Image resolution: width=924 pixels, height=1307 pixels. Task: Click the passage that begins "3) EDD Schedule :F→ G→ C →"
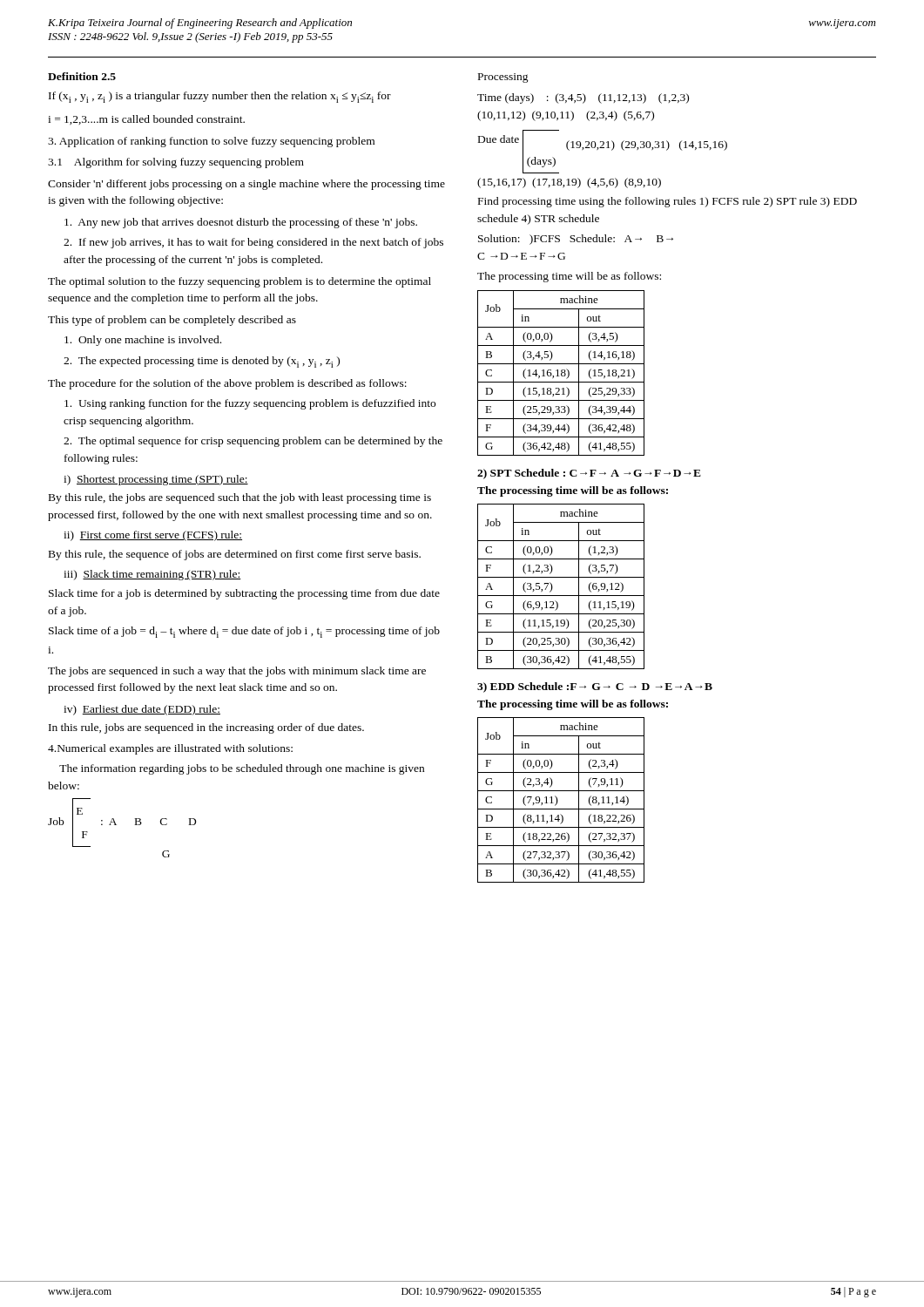pyautogui.click(x=595, y=695)
